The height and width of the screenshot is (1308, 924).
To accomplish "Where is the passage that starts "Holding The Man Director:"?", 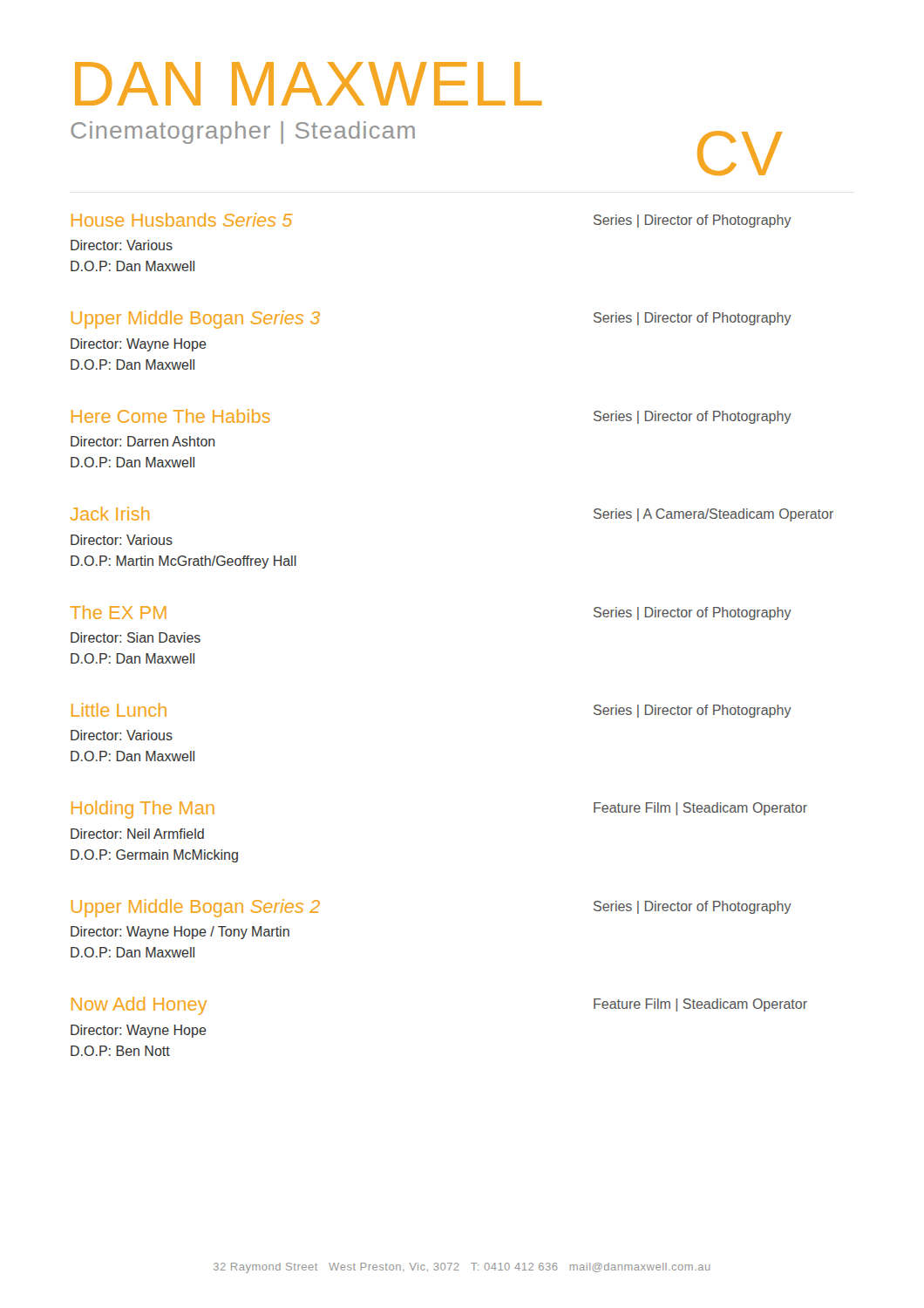I will pos(145,810).
